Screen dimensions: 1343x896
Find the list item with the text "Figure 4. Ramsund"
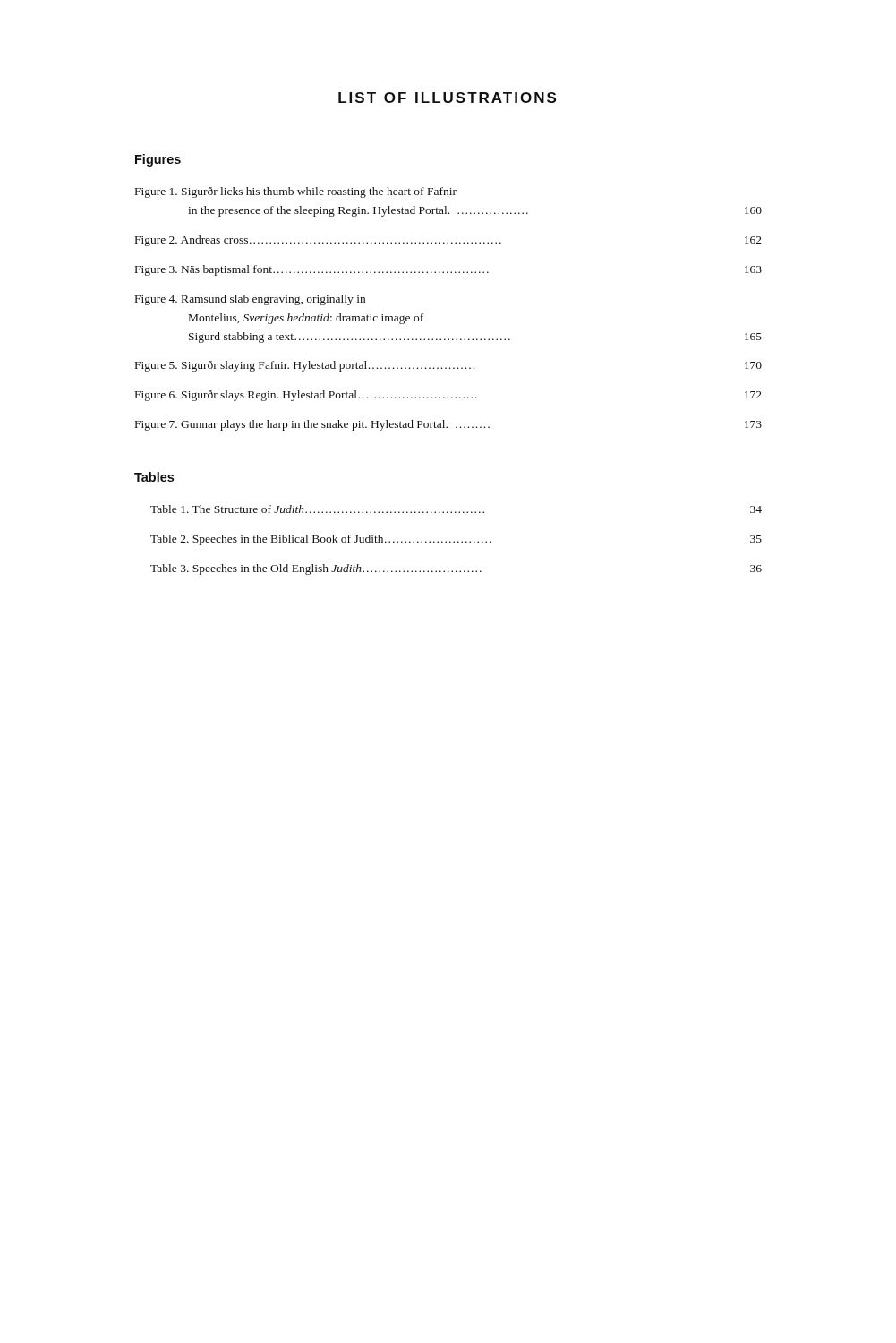[x=250, y=300]
